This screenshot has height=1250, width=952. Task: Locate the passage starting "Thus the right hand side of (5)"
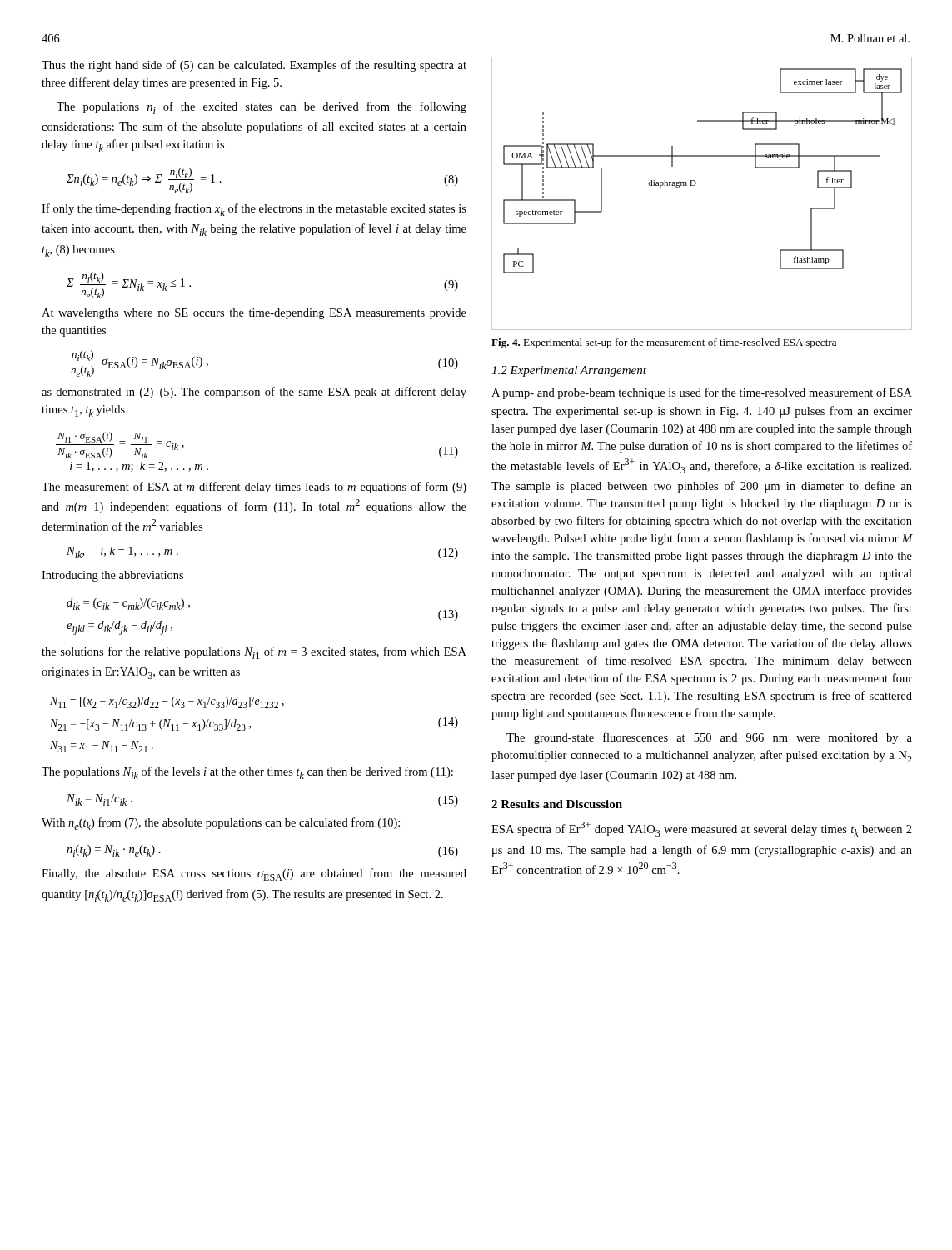254,107
